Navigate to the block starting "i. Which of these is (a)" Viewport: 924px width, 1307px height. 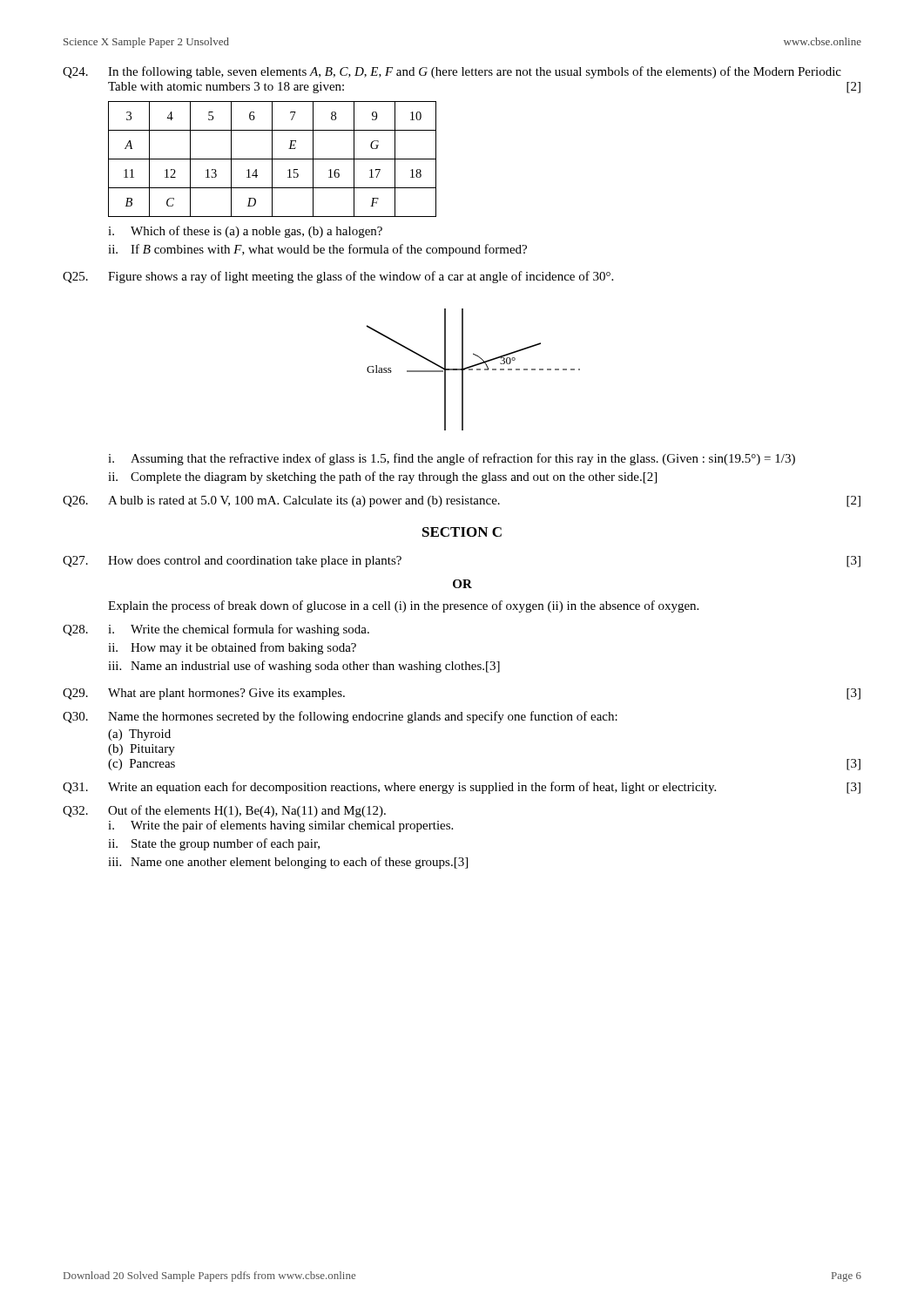pyautogui.click(x=245, y=231)
